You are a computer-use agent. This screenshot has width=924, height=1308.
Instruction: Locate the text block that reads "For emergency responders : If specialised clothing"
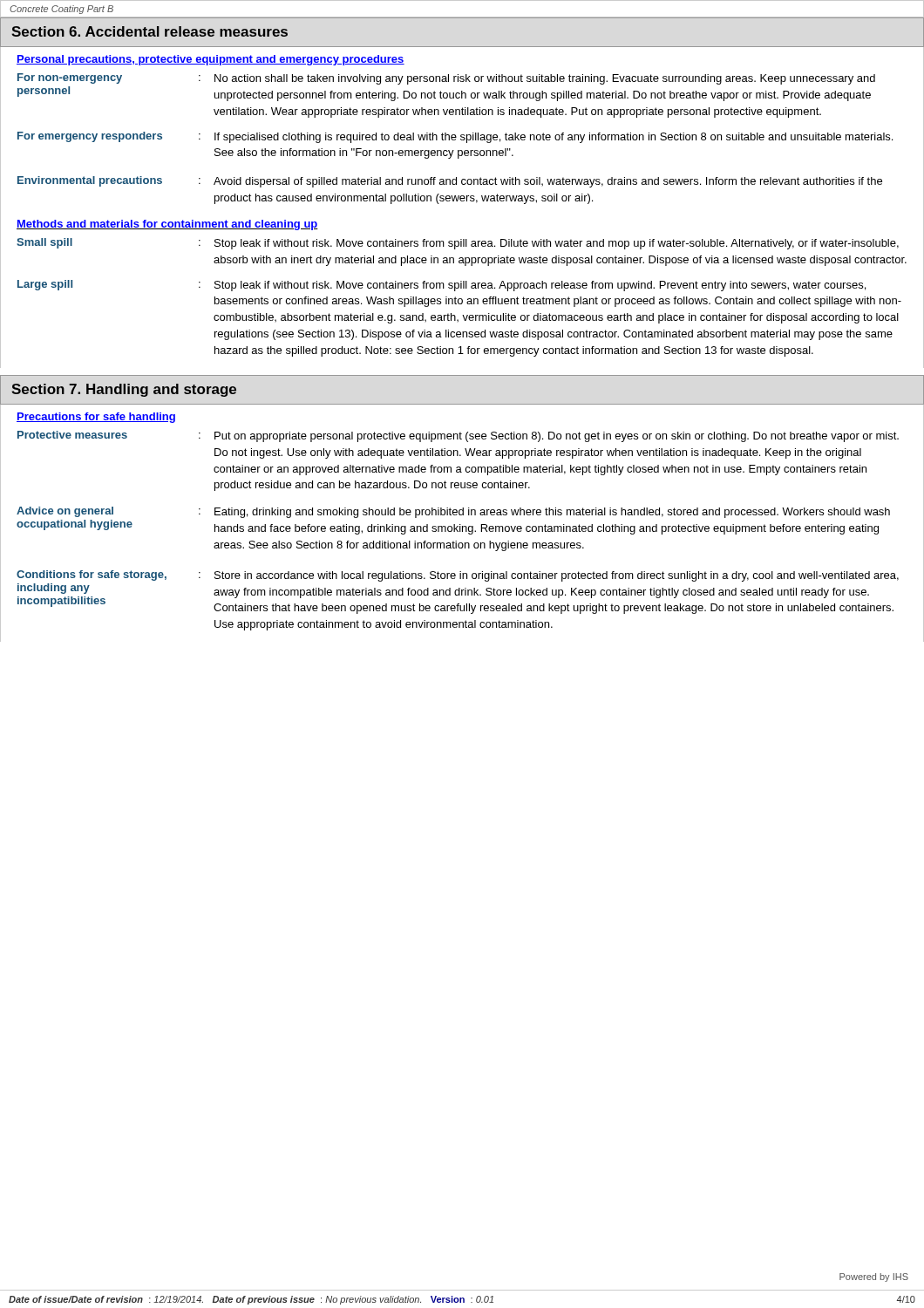(x=462, y=145)
